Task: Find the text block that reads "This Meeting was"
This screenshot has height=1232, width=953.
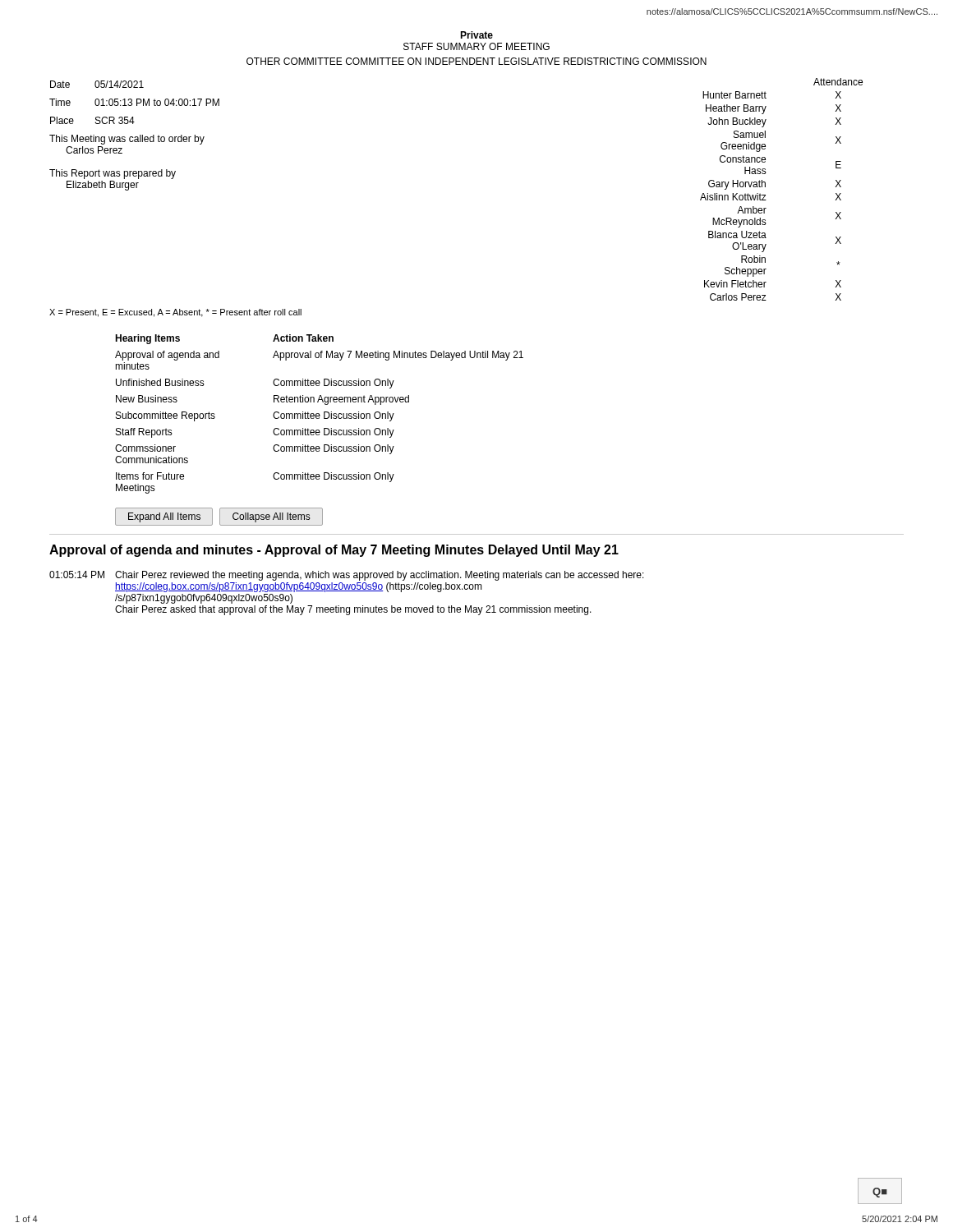Action: (x=127, y=145)
